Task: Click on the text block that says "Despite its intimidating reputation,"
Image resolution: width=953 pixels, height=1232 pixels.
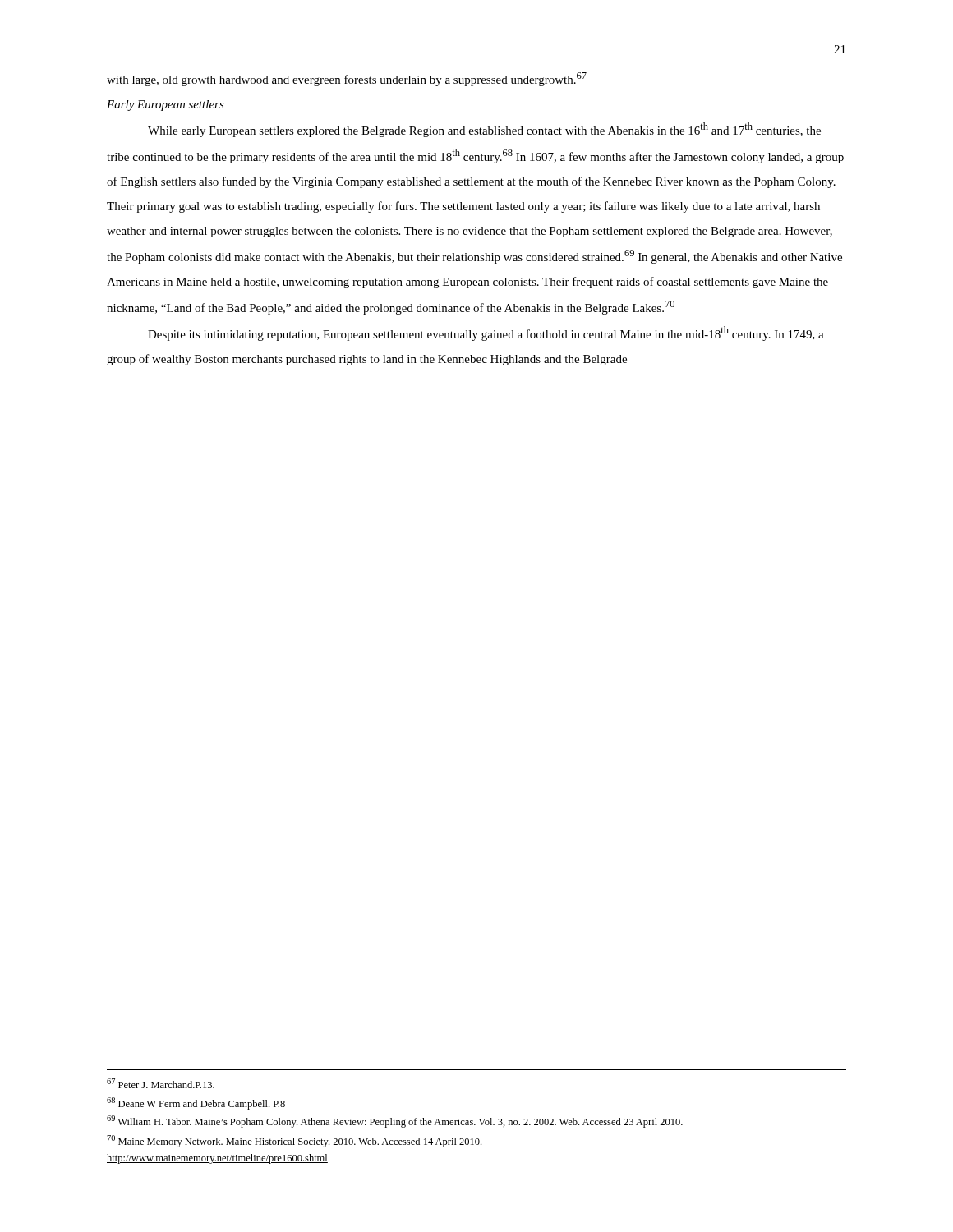Action: pyautogui.click(x=465, y=345)
